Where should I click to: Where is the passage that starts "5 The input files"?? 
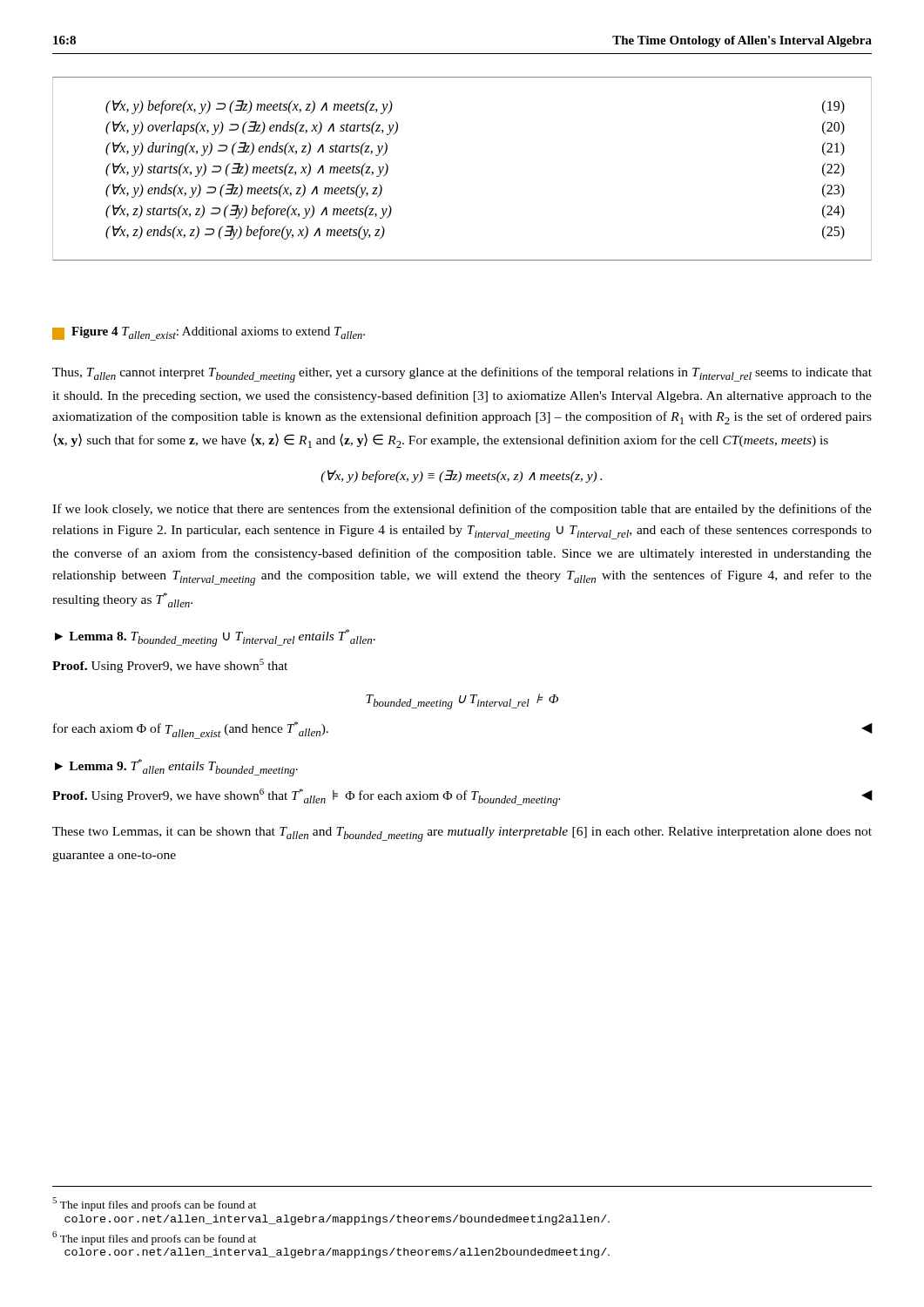(x=331, y=1210)
